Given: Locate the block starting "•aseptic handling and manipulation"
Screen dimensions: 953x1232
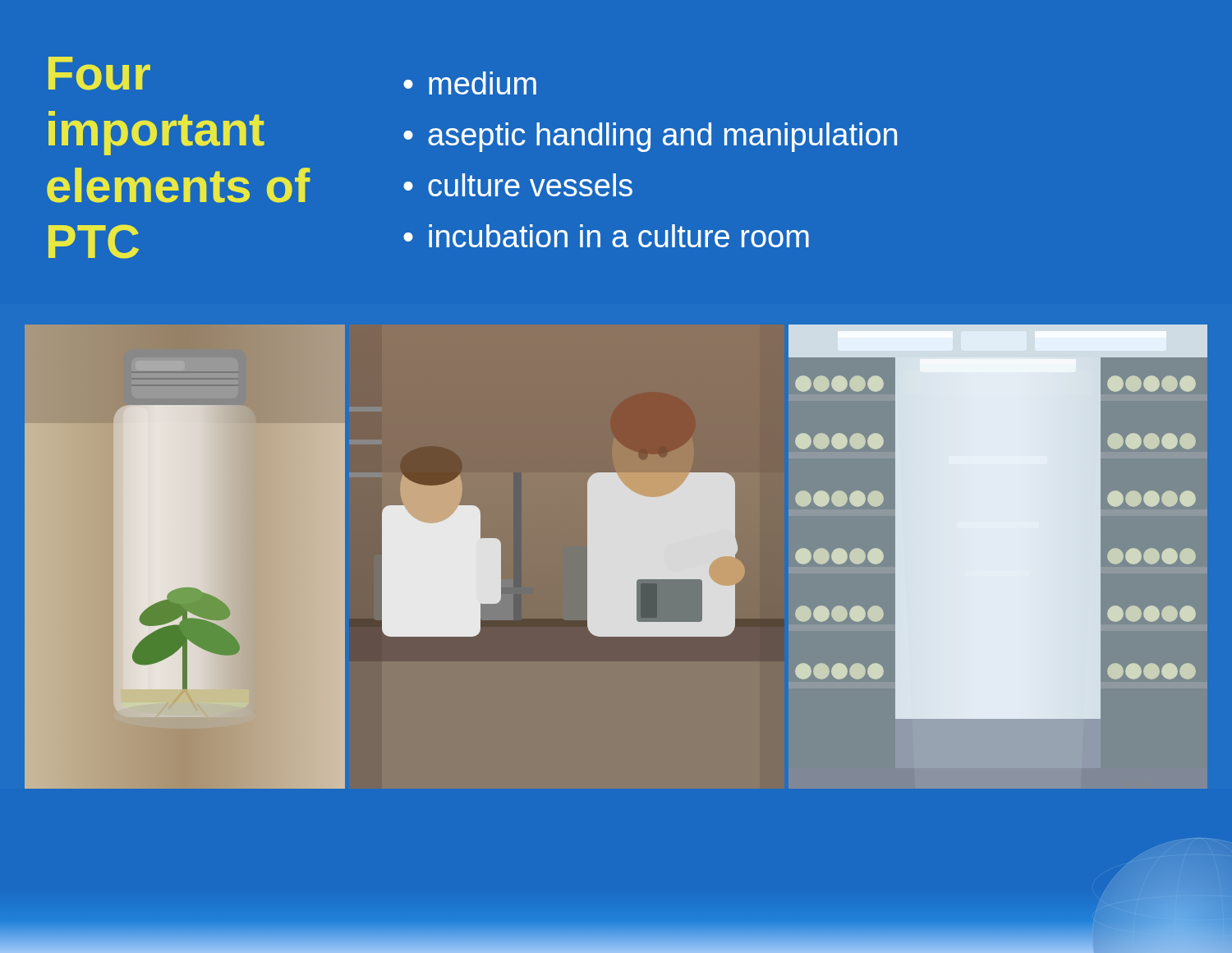Looking at the screenshot, I should (x=651, y=135).
